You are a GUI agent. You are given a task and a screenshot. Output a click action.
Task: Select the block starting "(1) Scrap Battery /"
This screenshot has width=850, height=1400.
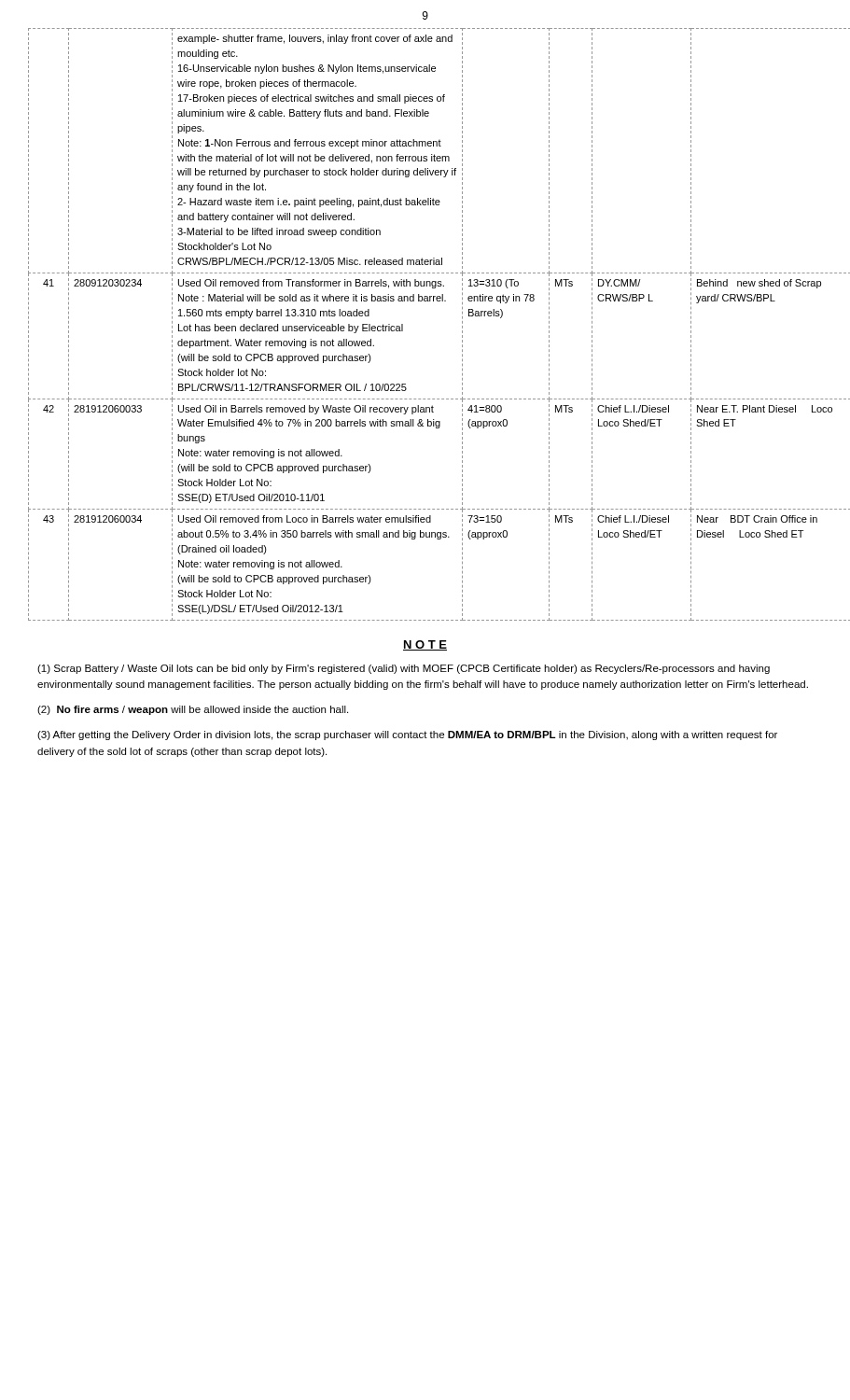[423, 676]
